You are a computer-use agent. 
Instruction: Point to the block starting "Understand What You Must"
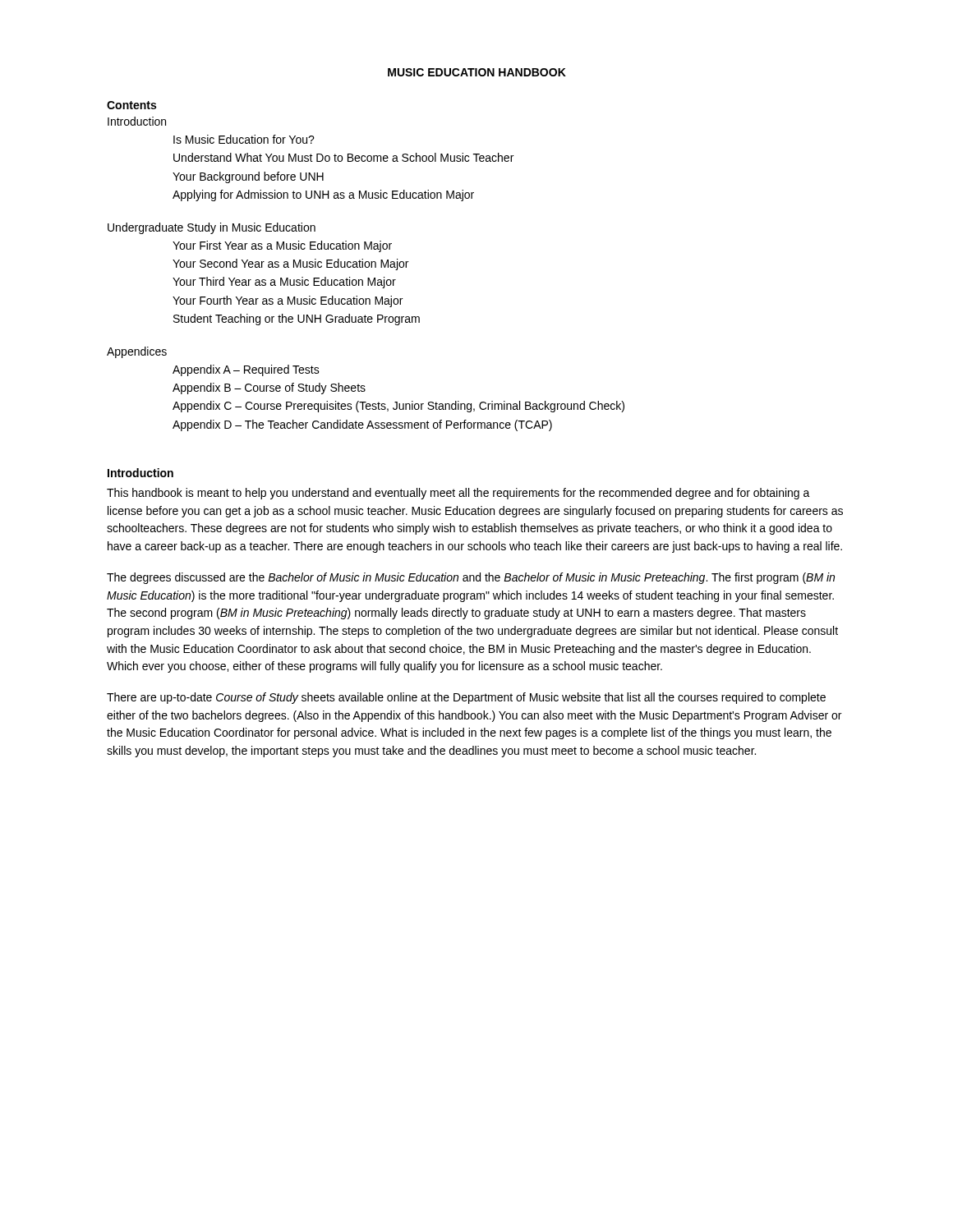click(x=343, y=158)
